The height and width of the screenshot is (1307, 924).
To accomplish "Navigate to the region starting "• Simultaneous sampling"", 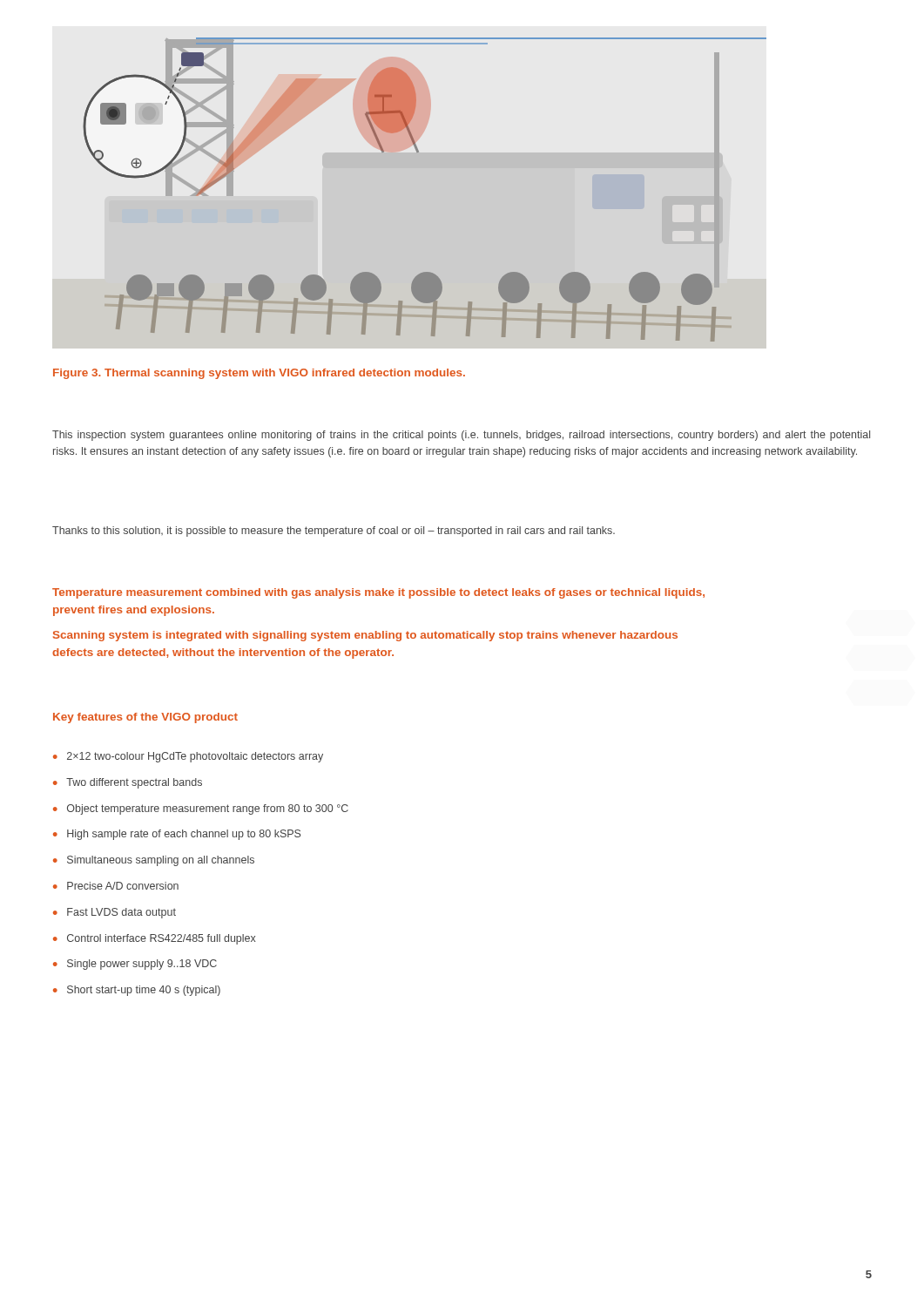I will click(153, 862).
